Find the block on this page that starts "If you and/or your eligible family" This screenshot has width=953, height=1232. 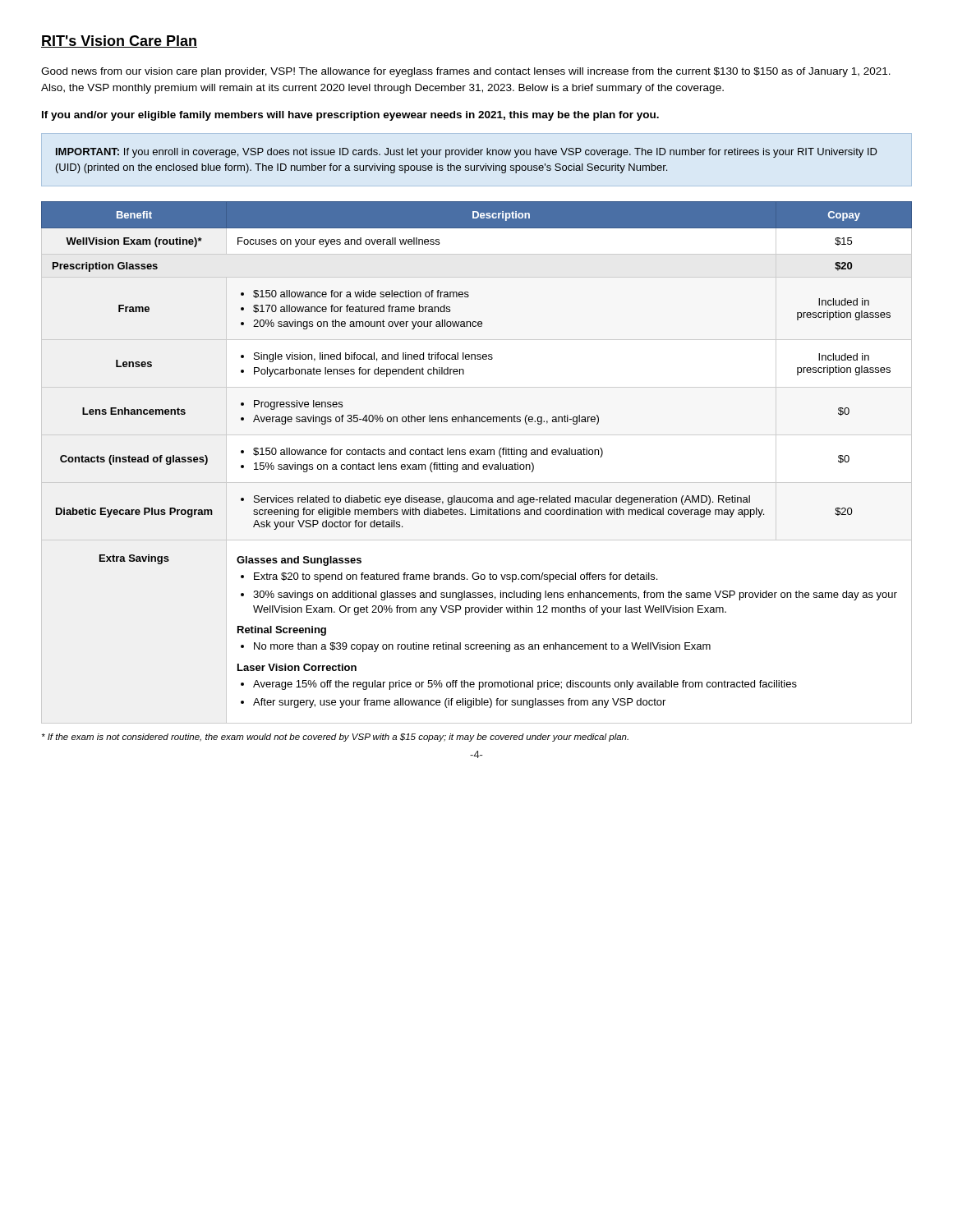click(350, 114)
